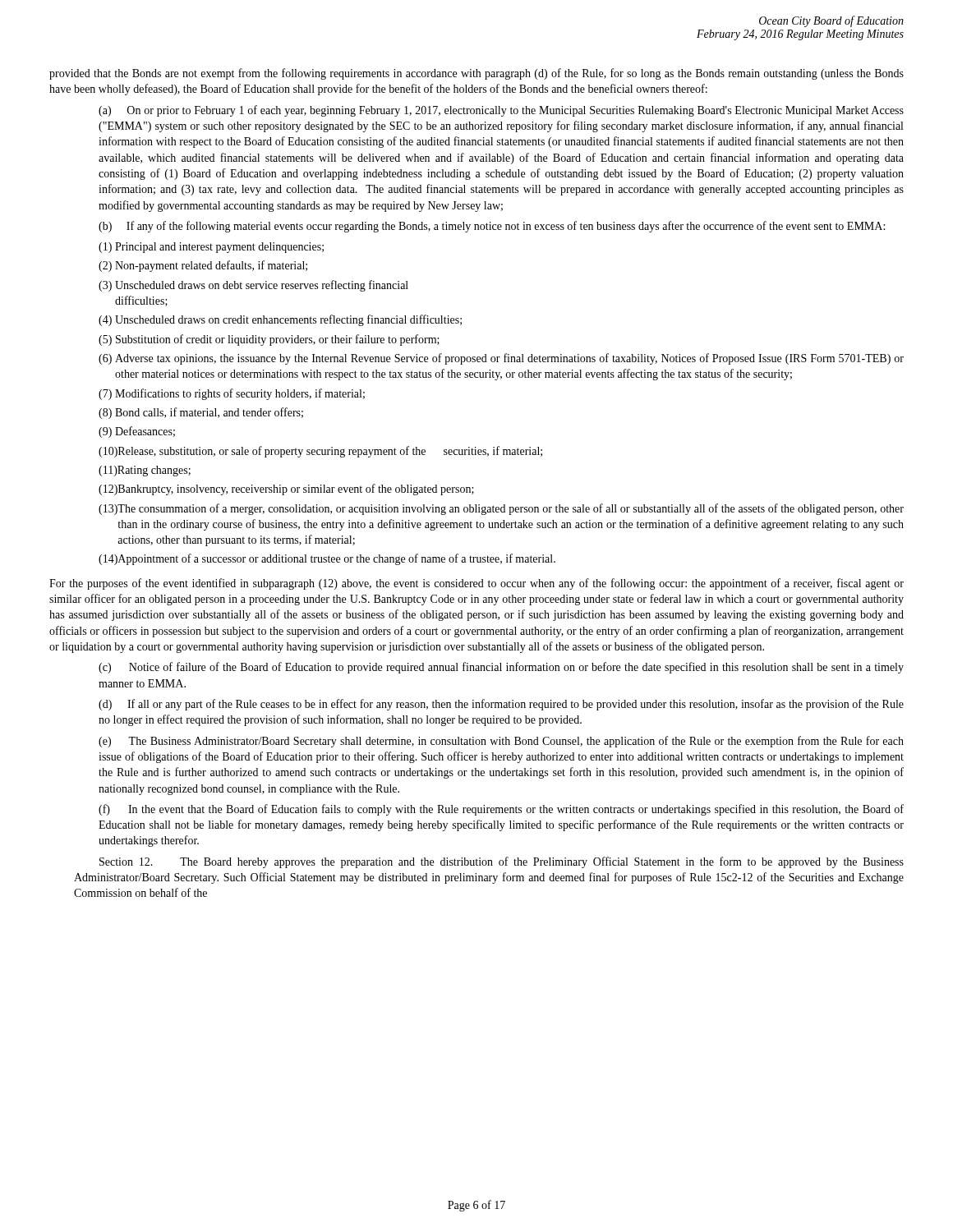Navigate to the region starting "(10) Release, substitution, or sale of property"
953x1232 pixels.
click(x=476, y=451)
